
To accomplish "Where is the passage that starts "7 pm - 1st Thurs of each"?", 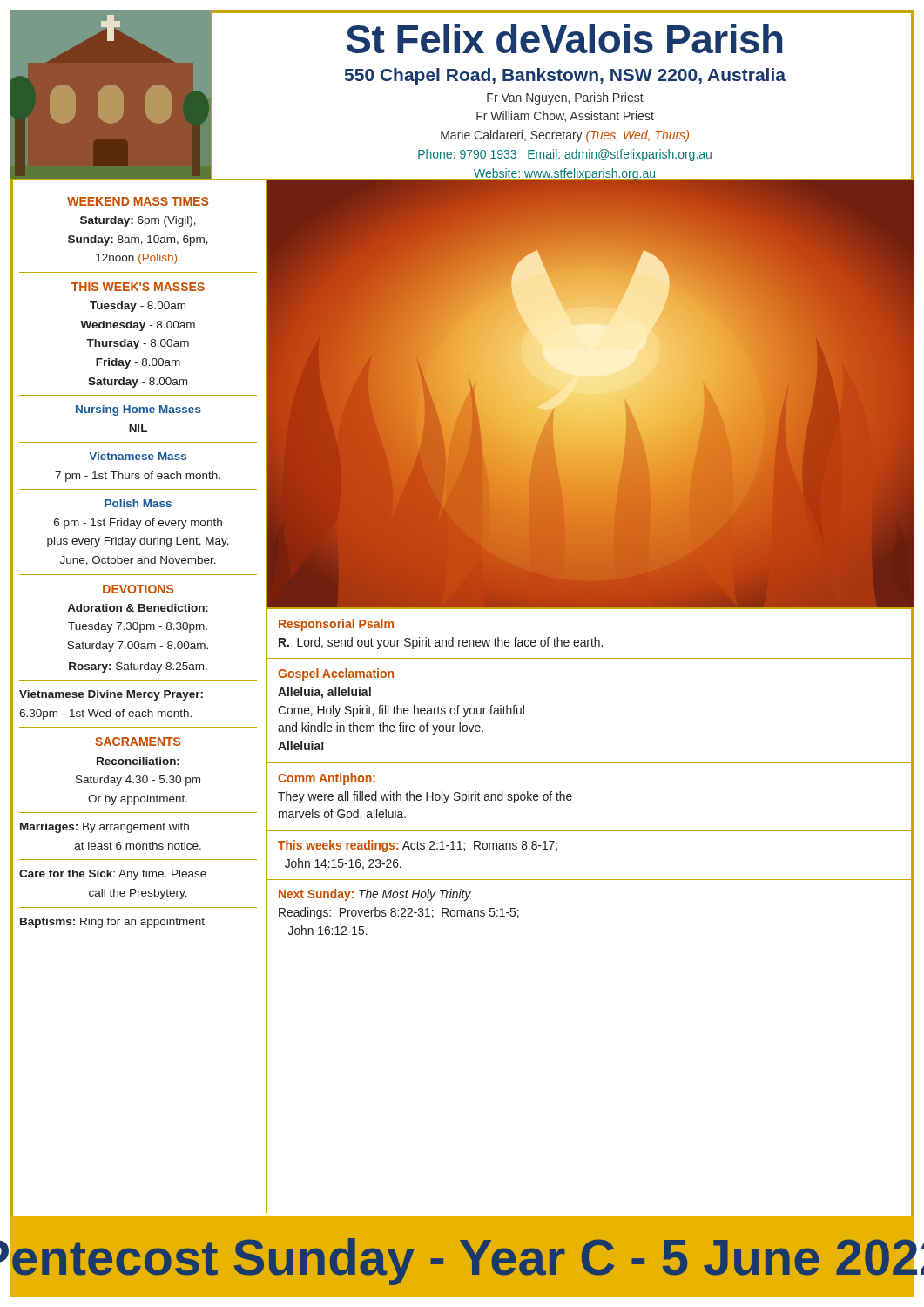I will click(x=138, y=475).
